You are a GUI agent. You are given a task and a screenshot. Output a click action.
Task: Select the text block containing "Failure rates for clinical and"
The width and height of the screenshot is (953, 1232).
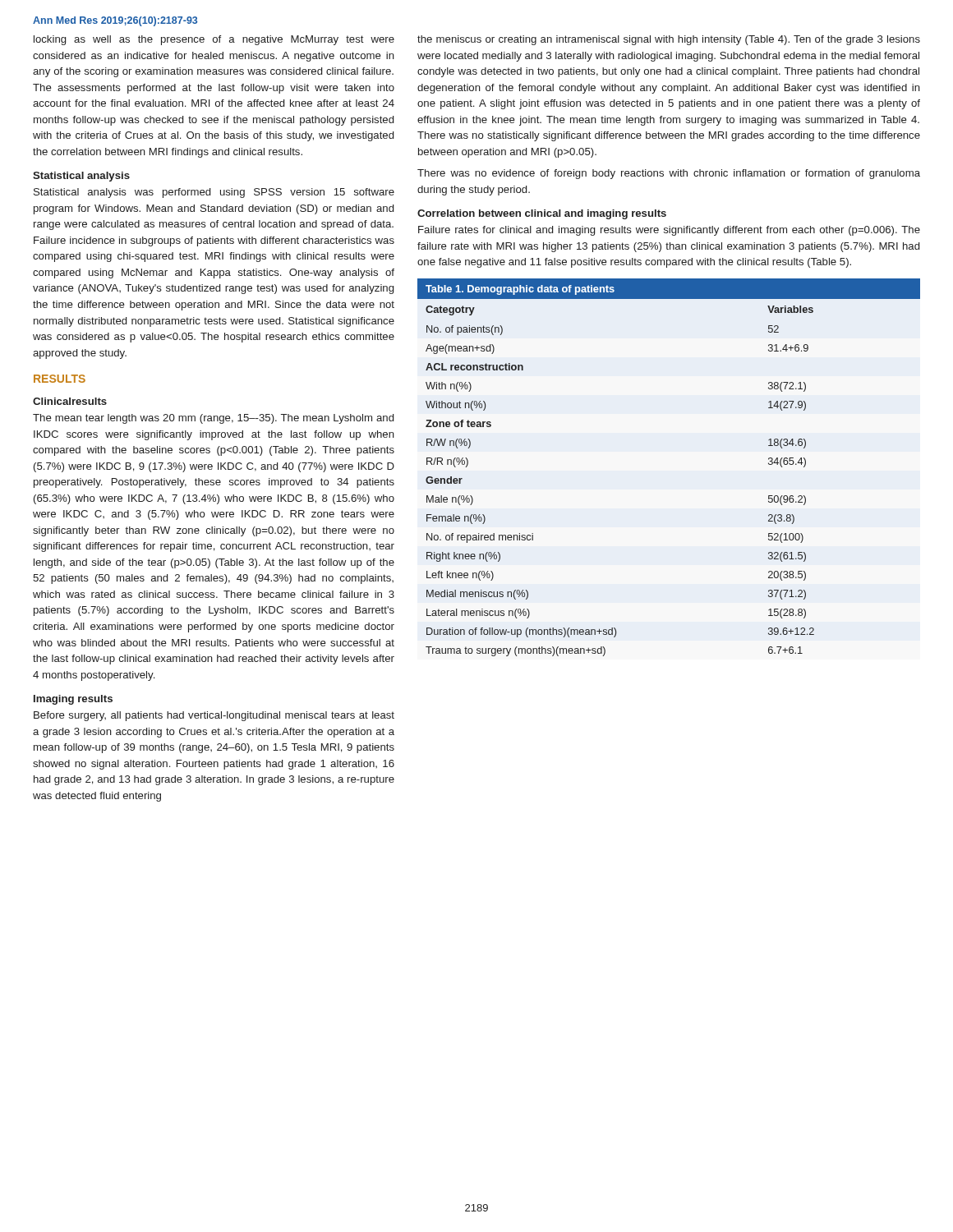click(x=669, y=246)
